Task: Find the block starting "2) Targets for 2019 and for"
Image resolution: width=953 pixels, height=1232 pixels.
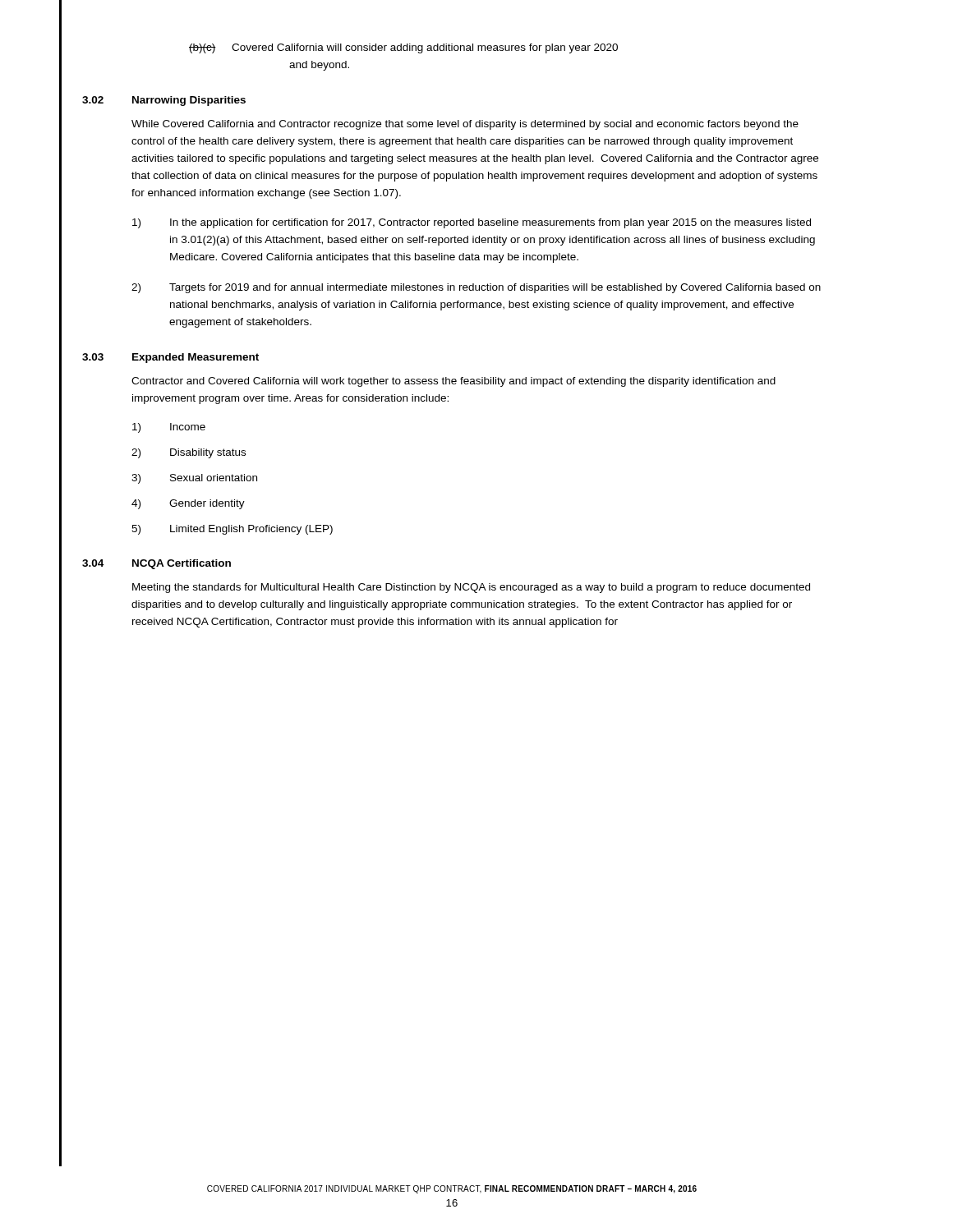Action: (x=476, y=305)
